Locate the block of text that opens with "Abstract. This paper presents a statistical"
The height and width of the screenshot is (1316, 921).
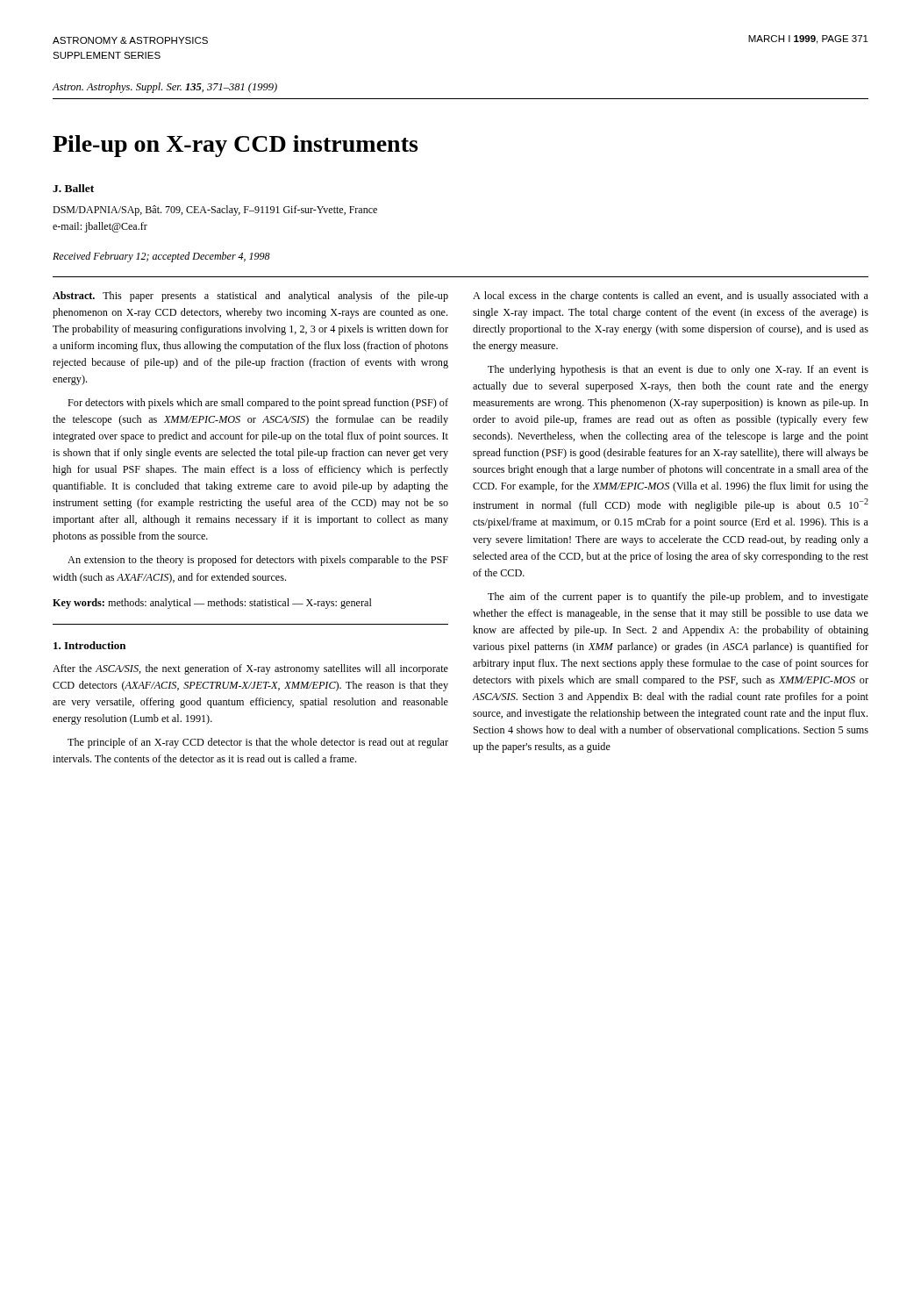[x=250, y=337]
